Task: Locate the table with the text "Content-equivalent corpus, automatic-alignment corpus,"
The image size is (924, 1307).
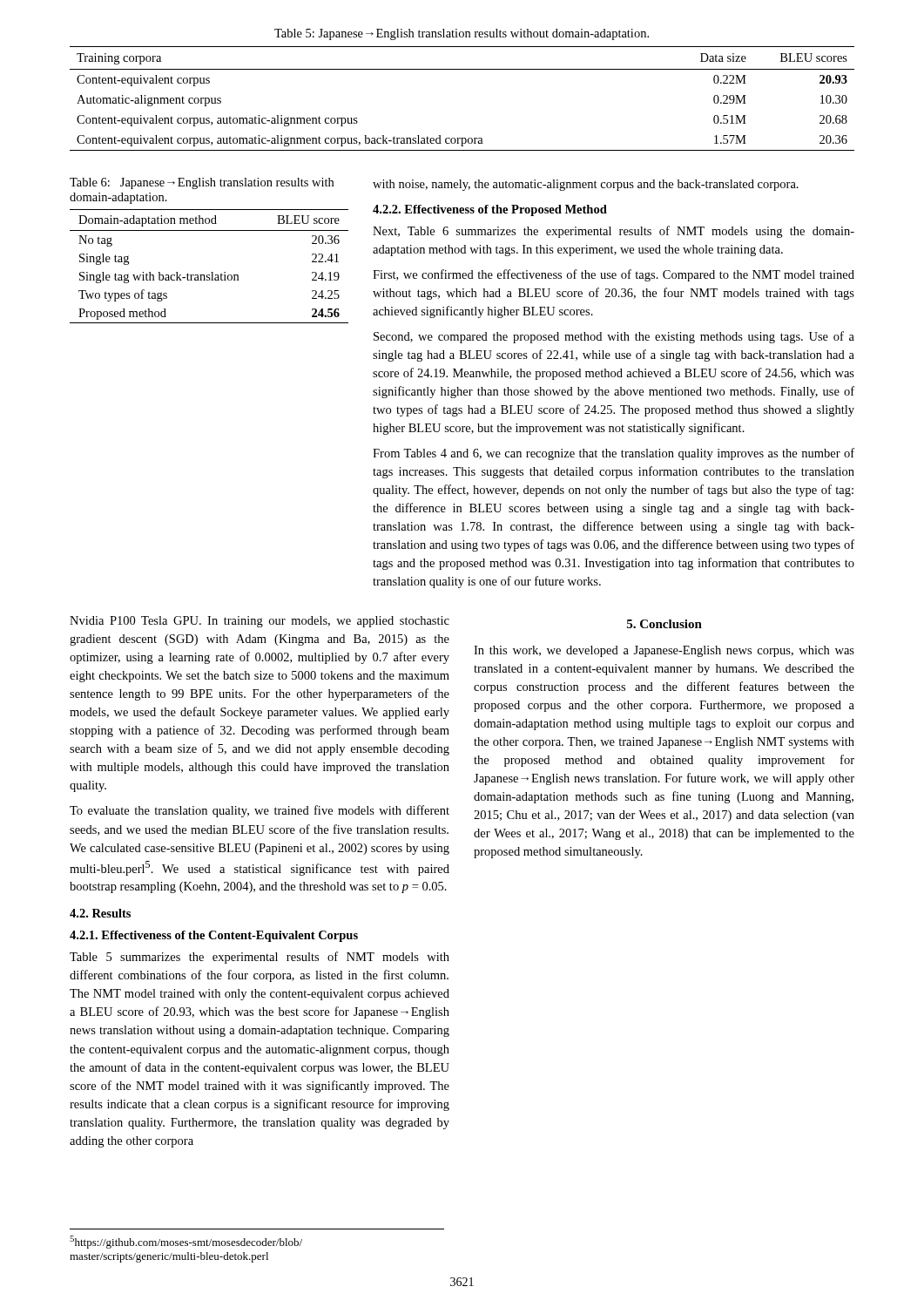Action: [x=462, y=98]
